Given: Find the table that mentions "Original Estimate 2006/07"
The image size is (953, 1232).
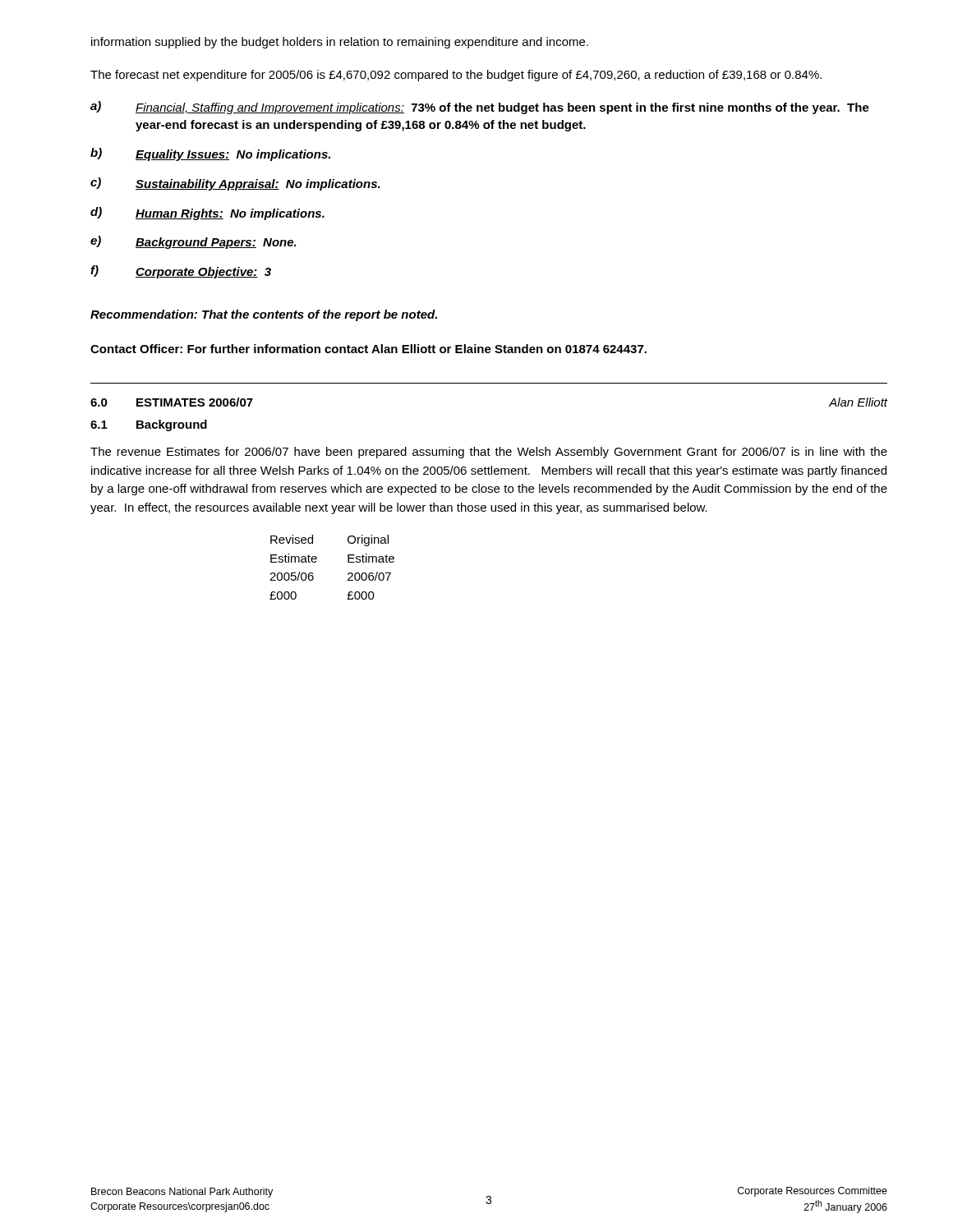Looking at the screenshot, I should (x=489, y=568).
